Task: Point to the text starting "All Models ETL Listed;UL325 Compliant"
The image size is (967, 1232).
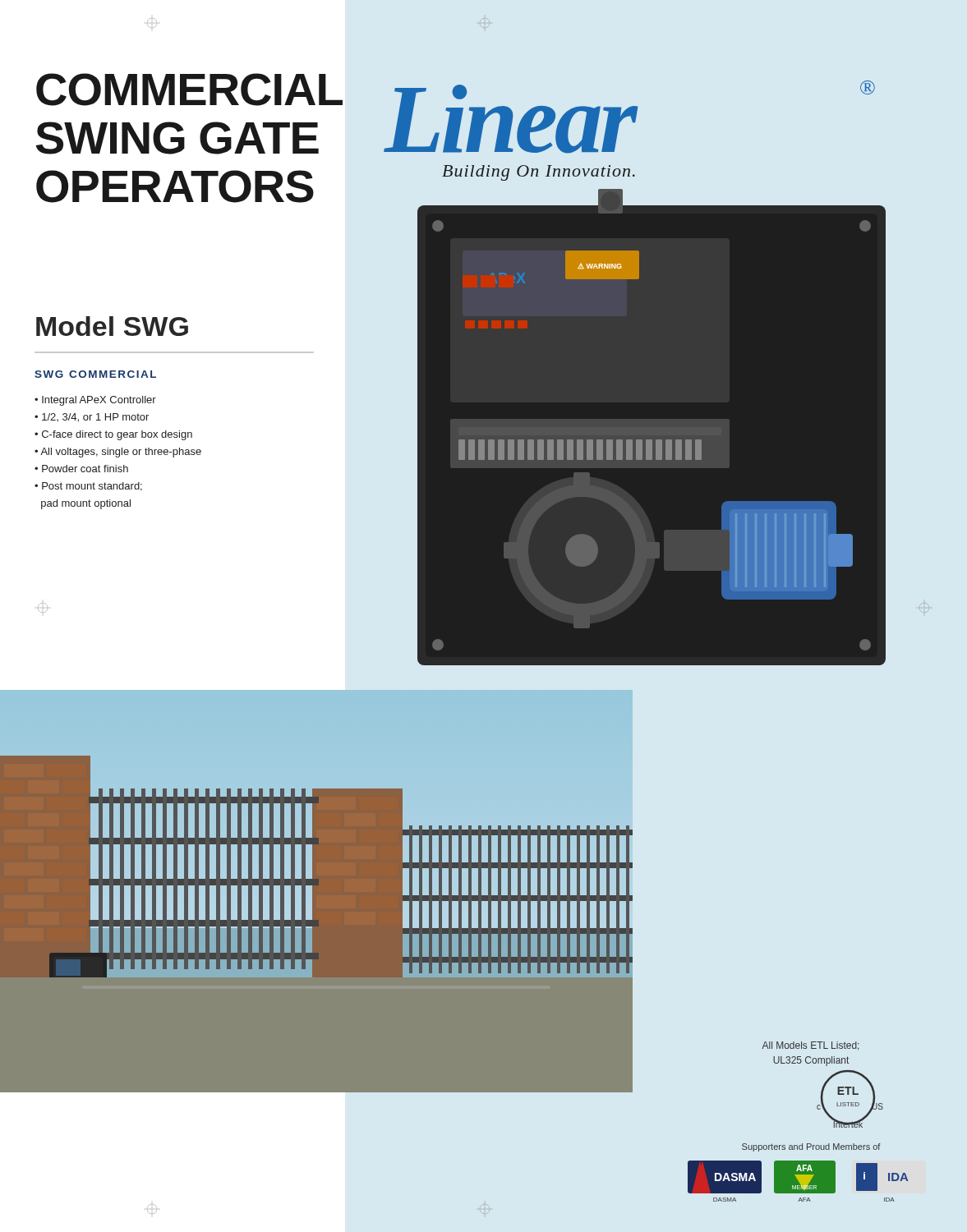Action: [x=811, y=1053]
